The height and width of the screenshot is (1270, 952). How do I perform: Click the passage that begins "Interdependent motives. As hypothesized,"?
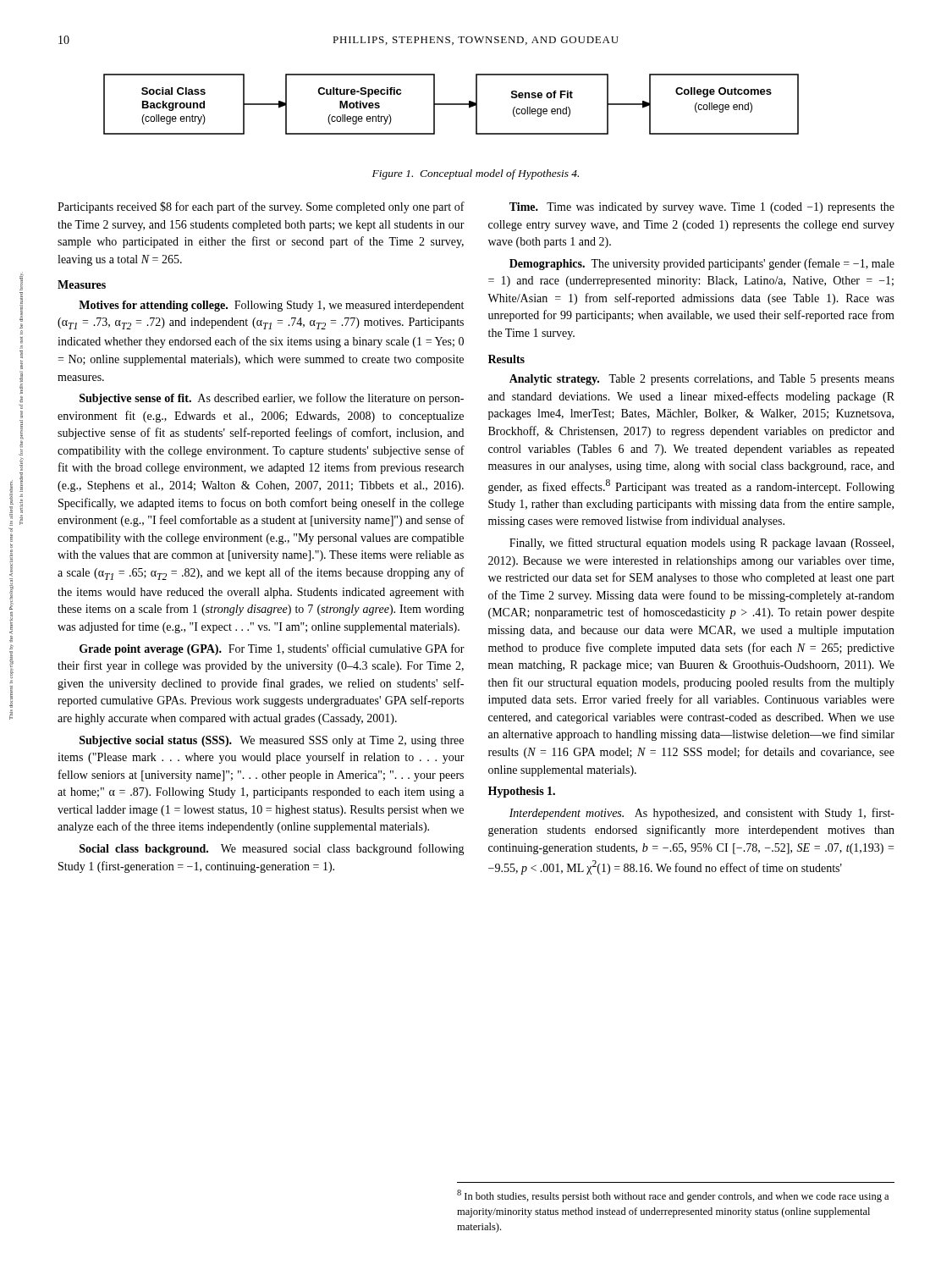[691, 841]
